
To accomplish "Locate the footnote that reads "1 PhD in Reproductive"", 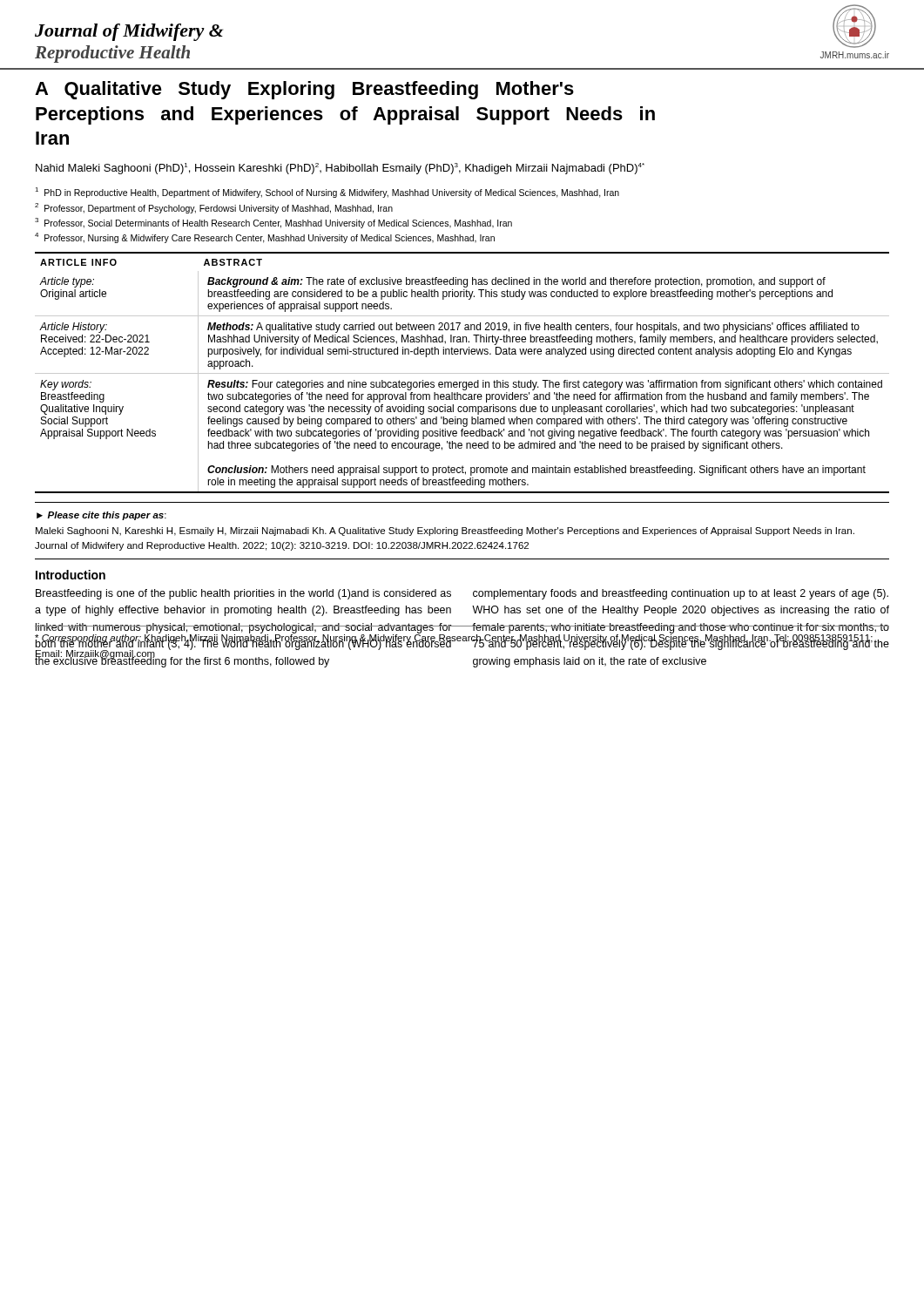I will click(x=327, y=192).
